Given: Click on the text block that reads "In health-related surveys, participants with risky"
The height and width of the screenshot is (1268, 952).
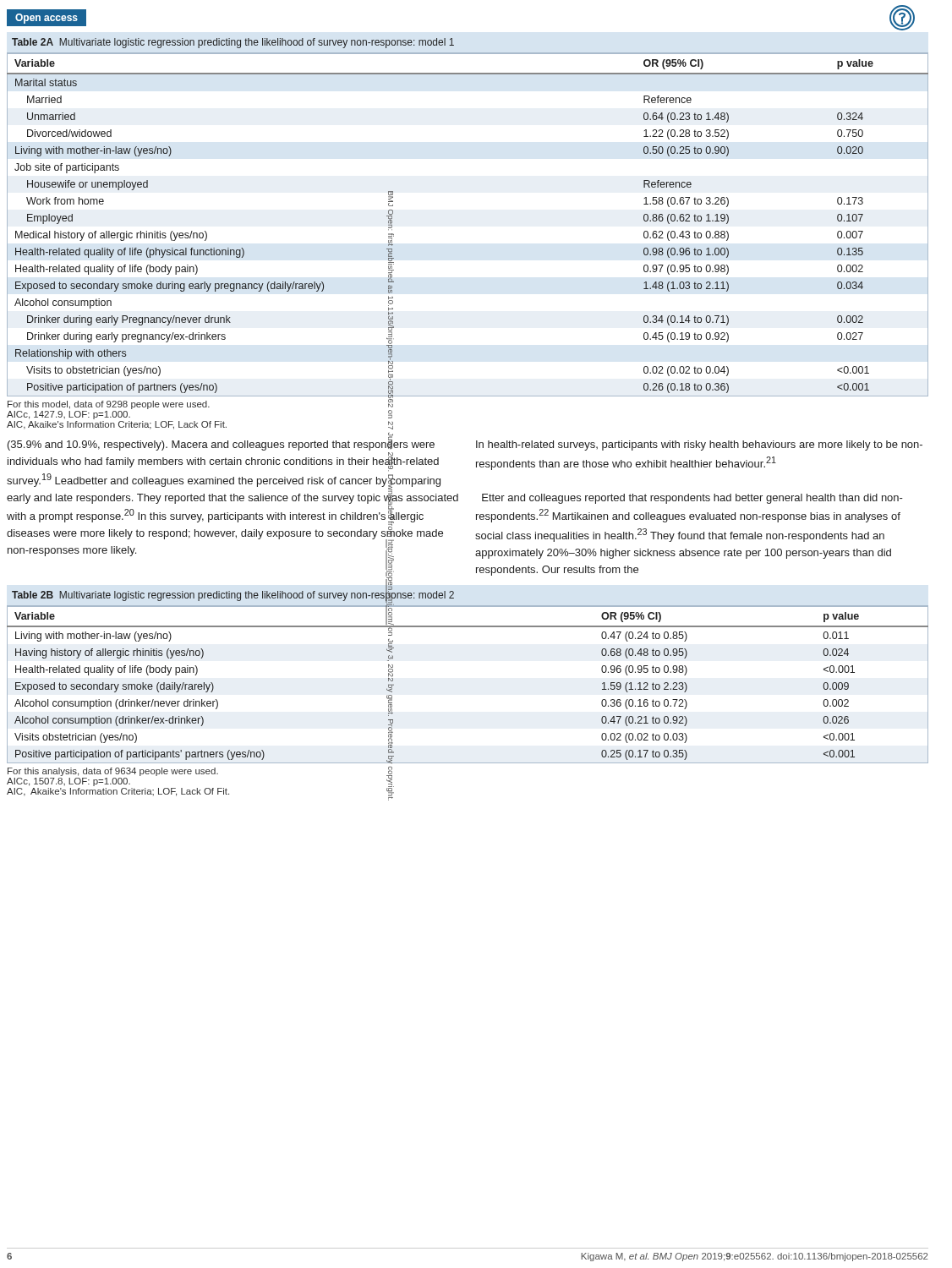Looking at the screenshot, I should (x=699, y=507).
